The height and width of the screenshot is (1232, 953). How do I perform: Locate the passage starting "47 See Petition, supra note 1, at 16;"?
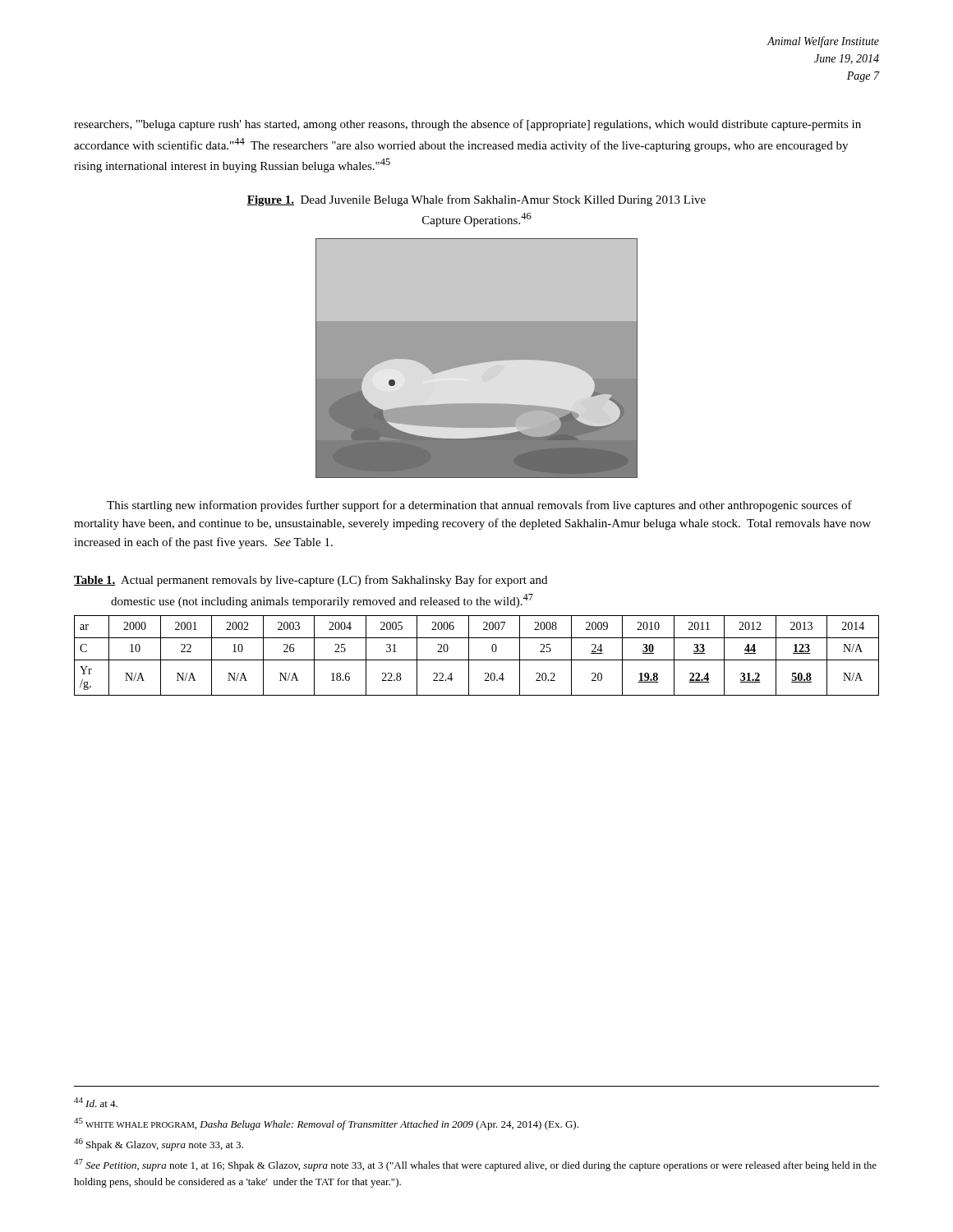click(x=475, y=1172)
